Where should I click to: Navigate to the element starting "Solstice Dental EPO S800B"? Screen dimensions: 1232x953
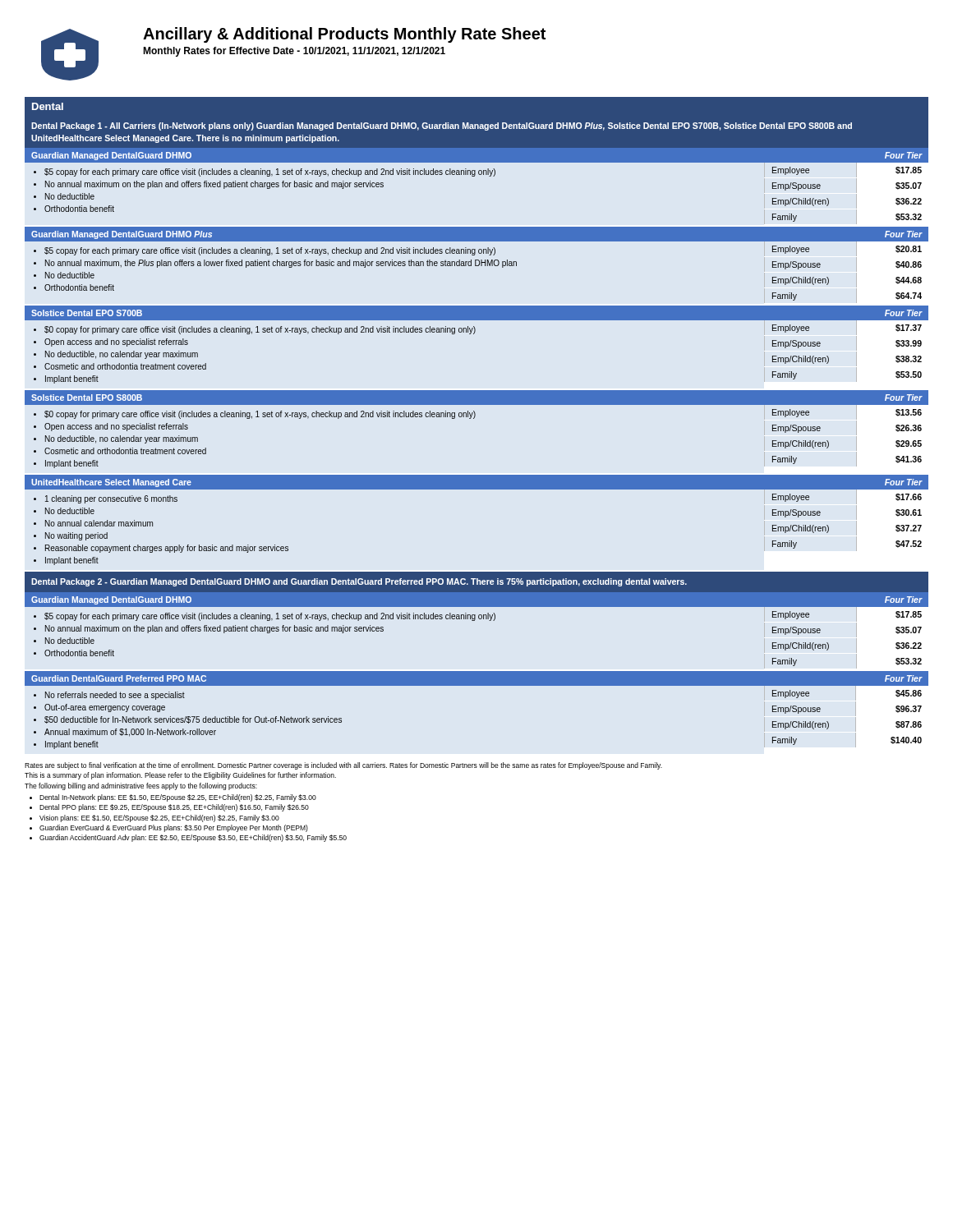[x=87, y=398]
